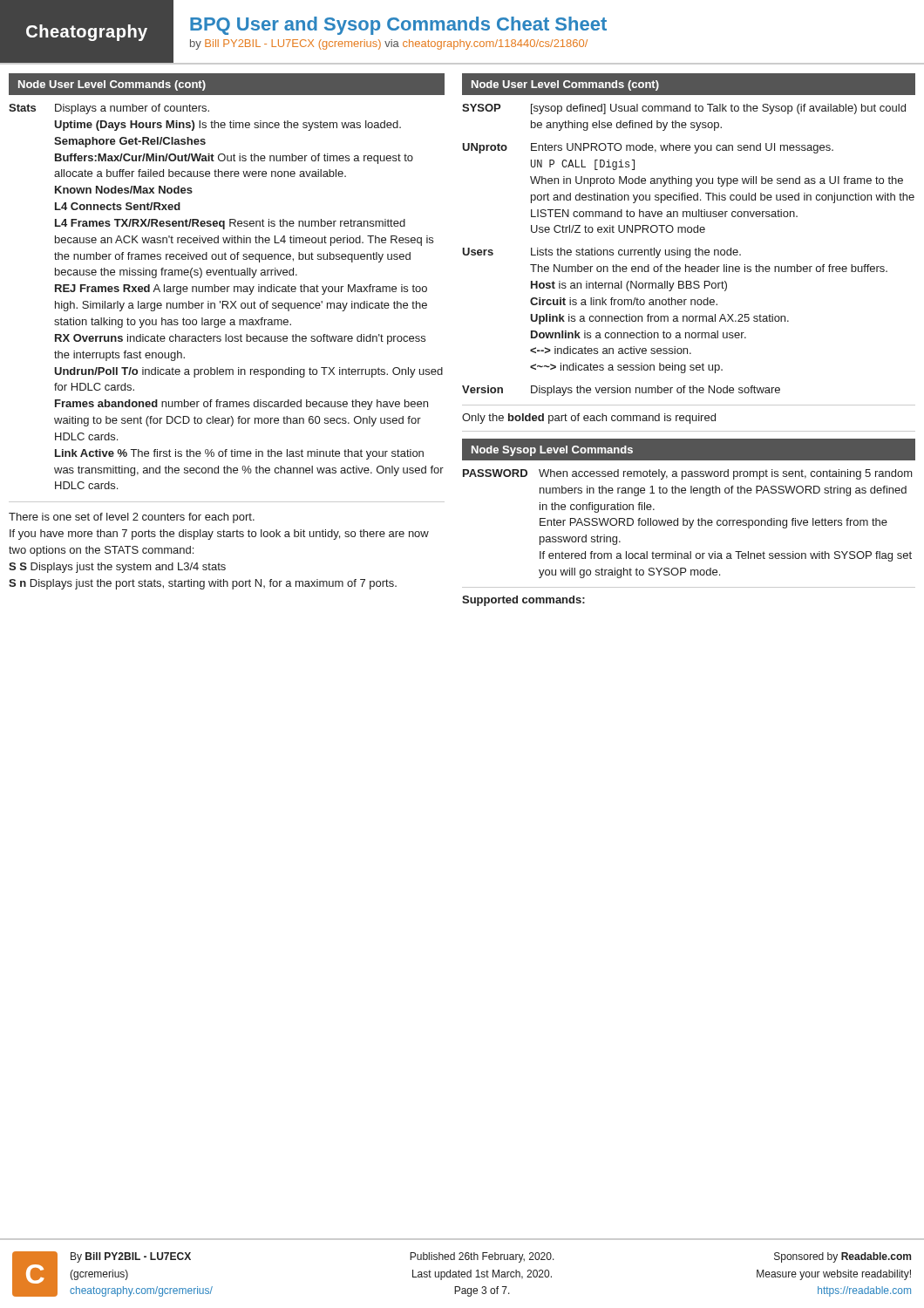Where does it say "Supported commands:"?
This screenshot has height=1308, width=924.
(x=524, y=599)
